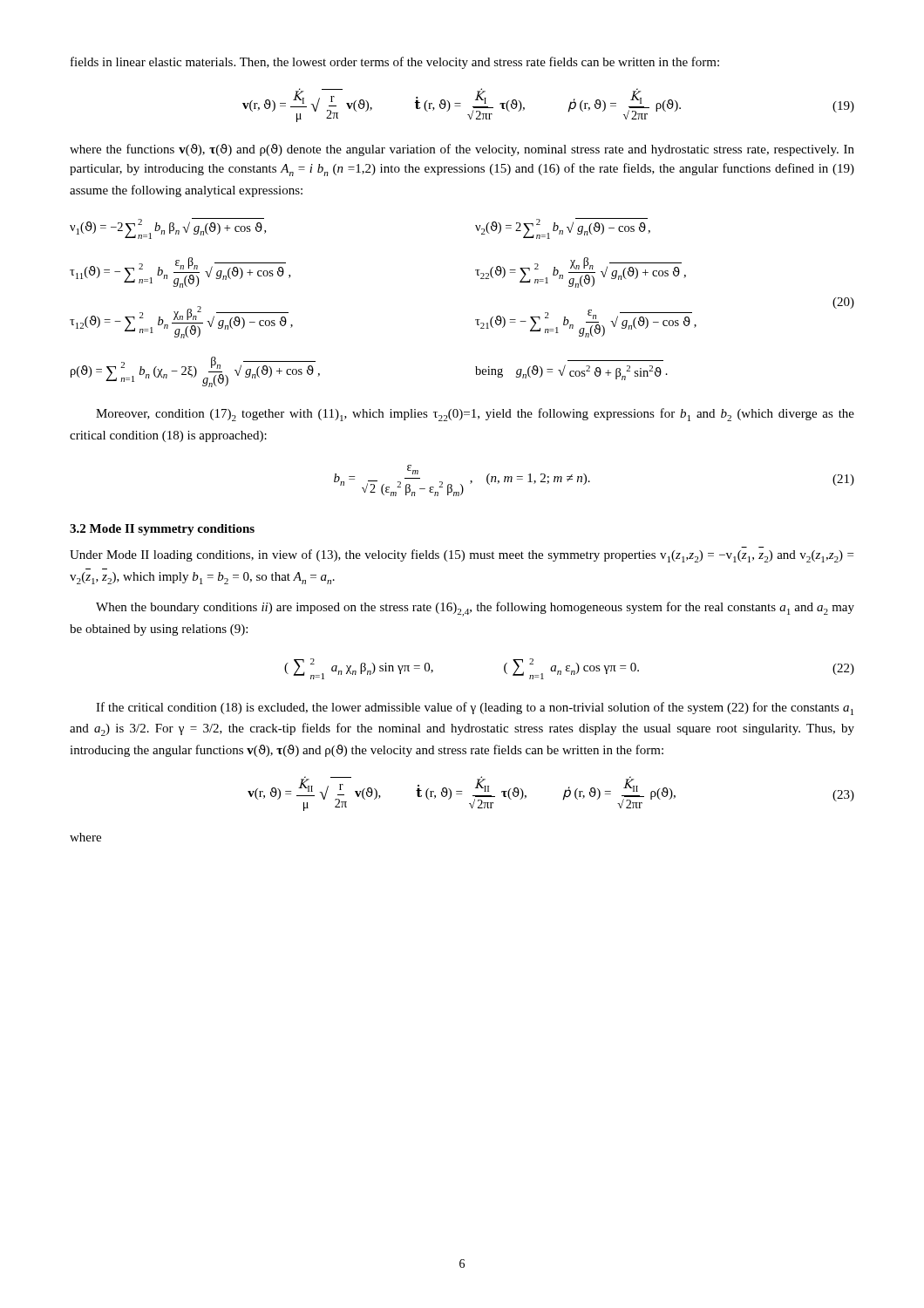Select the element starting "If the critical condition (18)"

tap(462, 729)
